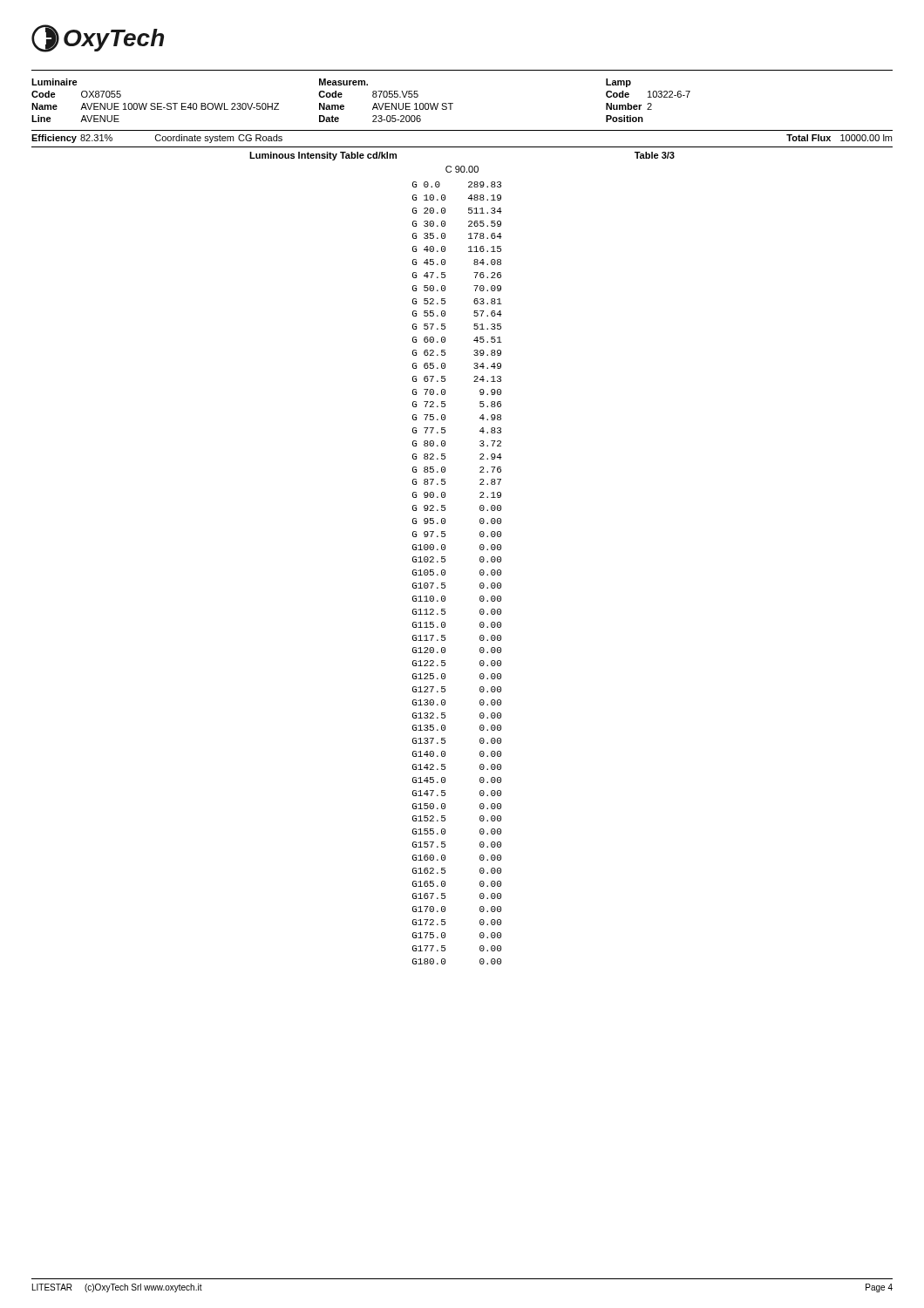Select the table that reads "Efficiency 82.31% Coordinate system"
Screen dimensions: 1308x924
point(462,140)
